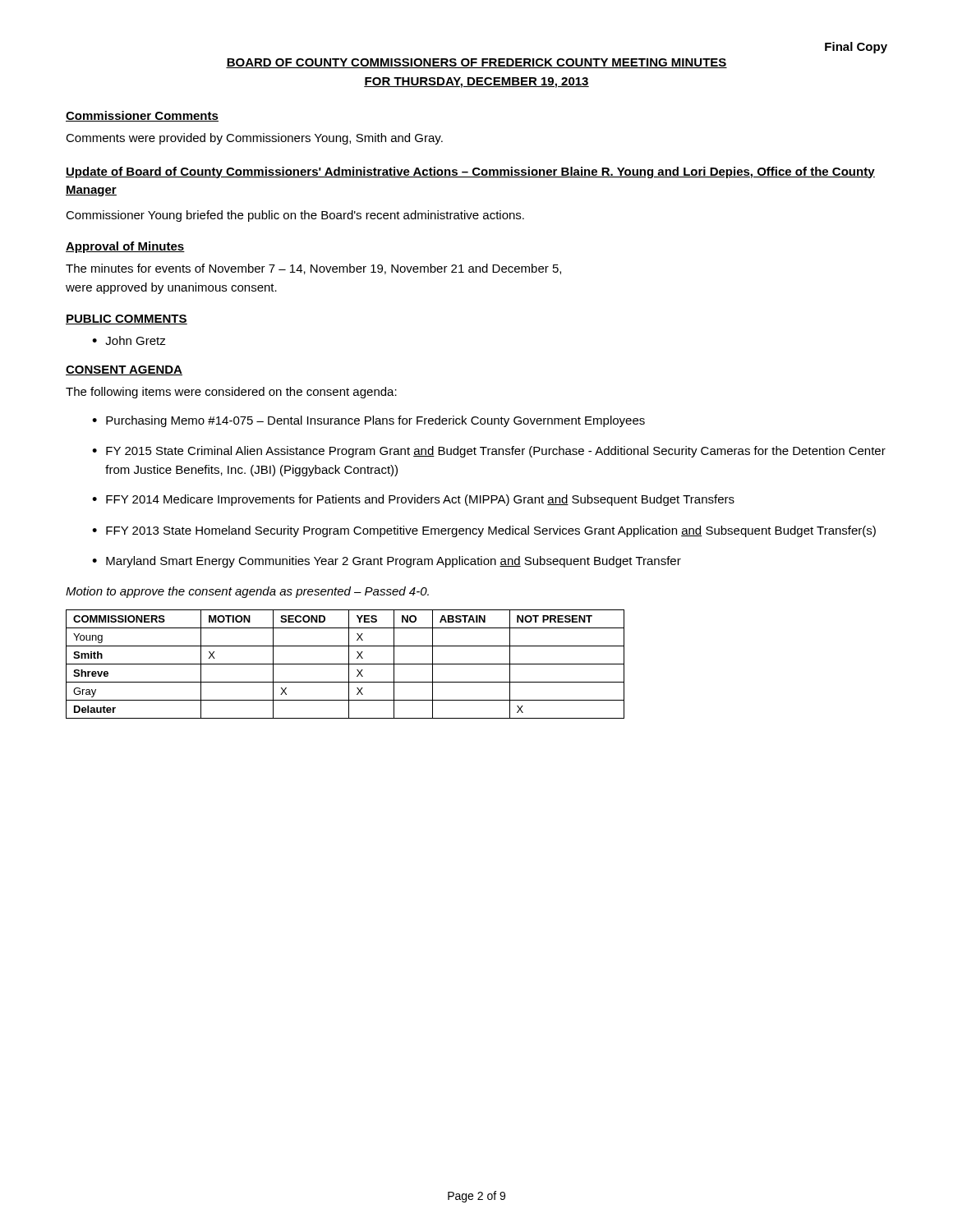Navigate to the region starting "Commissioner Comments"
This screenshot has width=953, height=1232.
coord(142,115)
